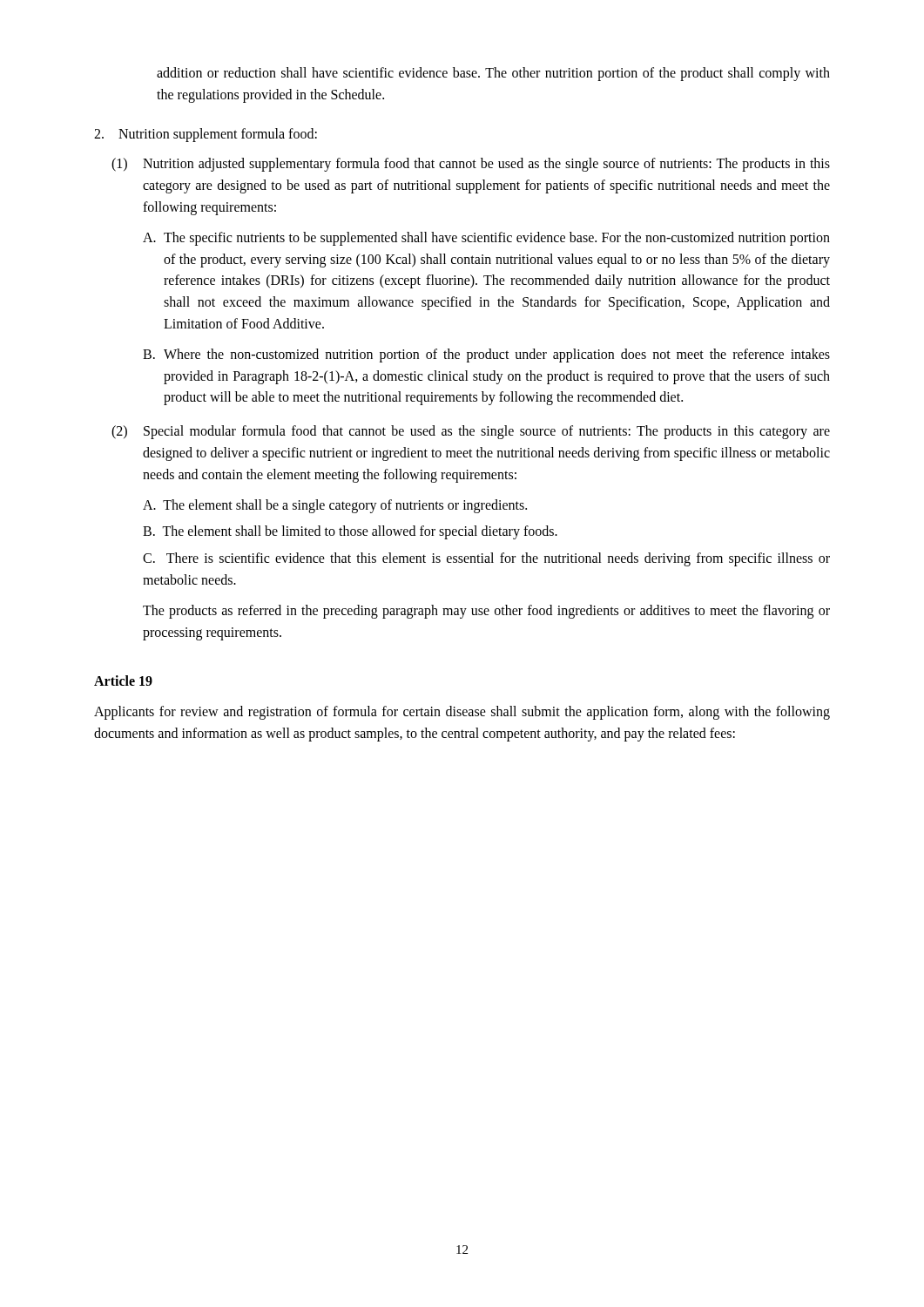Click on the text block starting "A. The element shall"

[335, 505]
